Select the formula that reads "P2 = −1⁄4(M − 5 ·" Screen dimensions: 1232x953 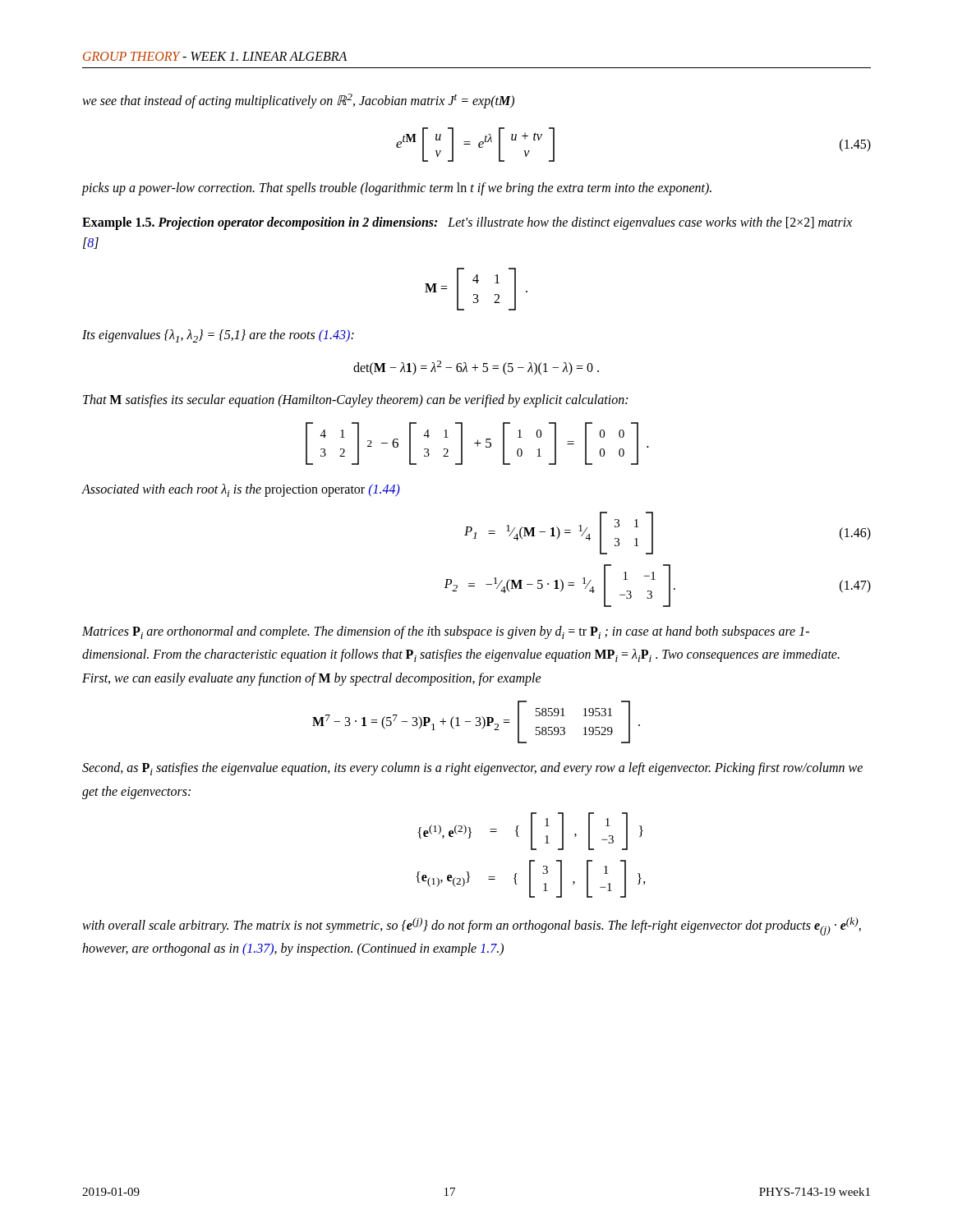(x=574, y=585)
